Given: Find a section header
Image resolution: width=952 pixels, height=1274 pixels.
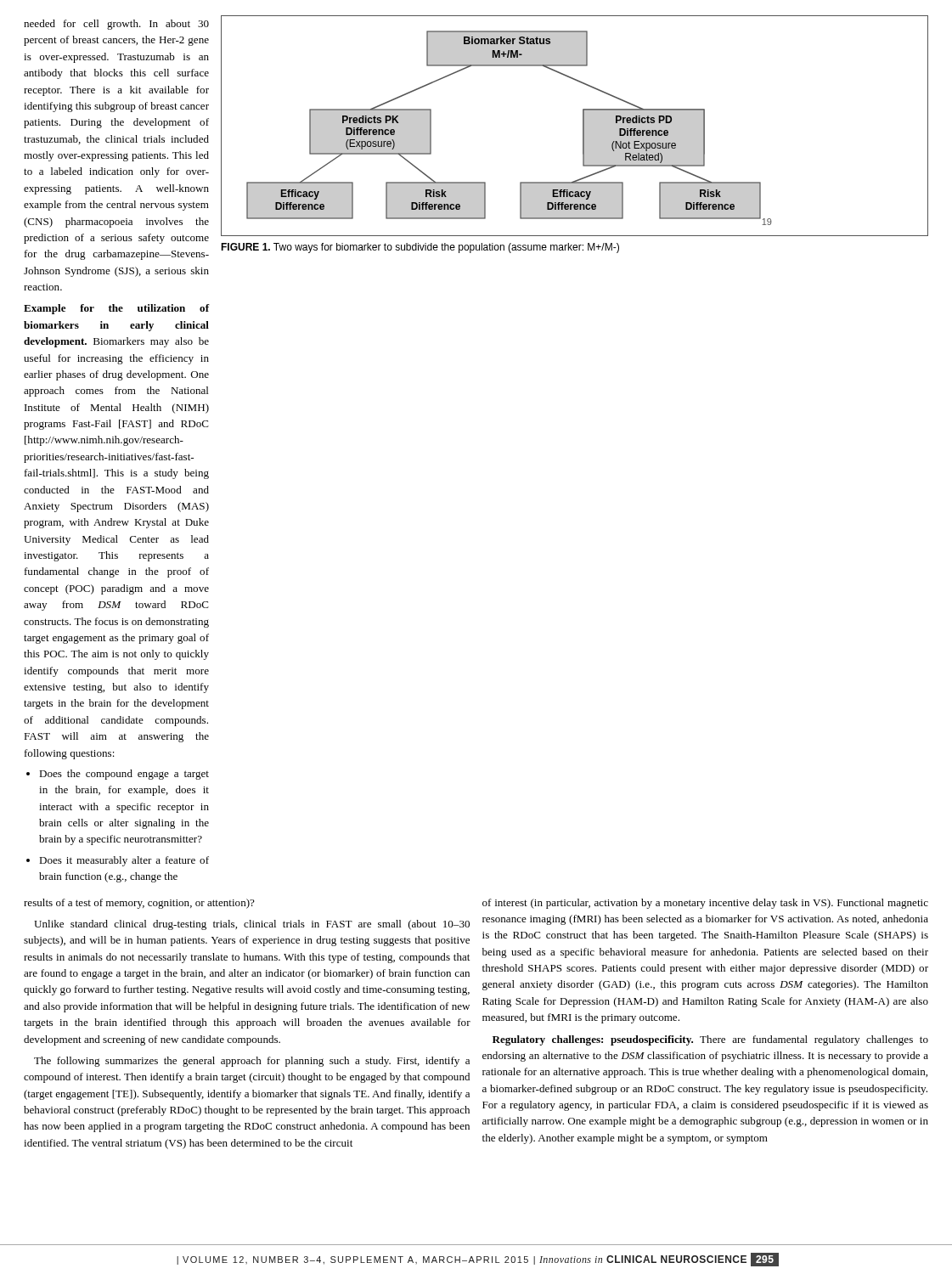Looking at the screenshot, I should pyautogui.click(x=116, y=530).
